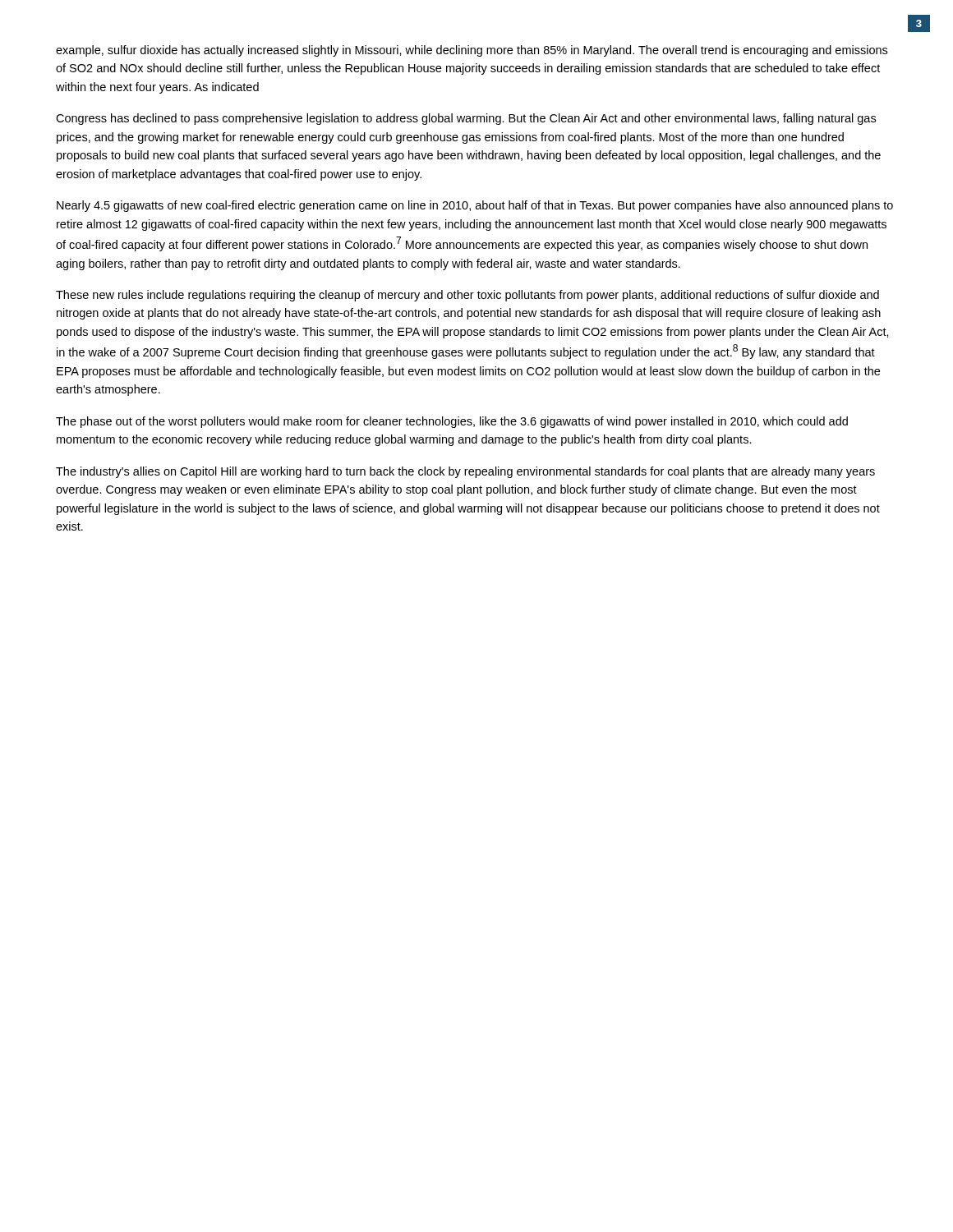Navigate to the text starting "These new rules include regulations"
953x1232 pixels.
point(473,342)
